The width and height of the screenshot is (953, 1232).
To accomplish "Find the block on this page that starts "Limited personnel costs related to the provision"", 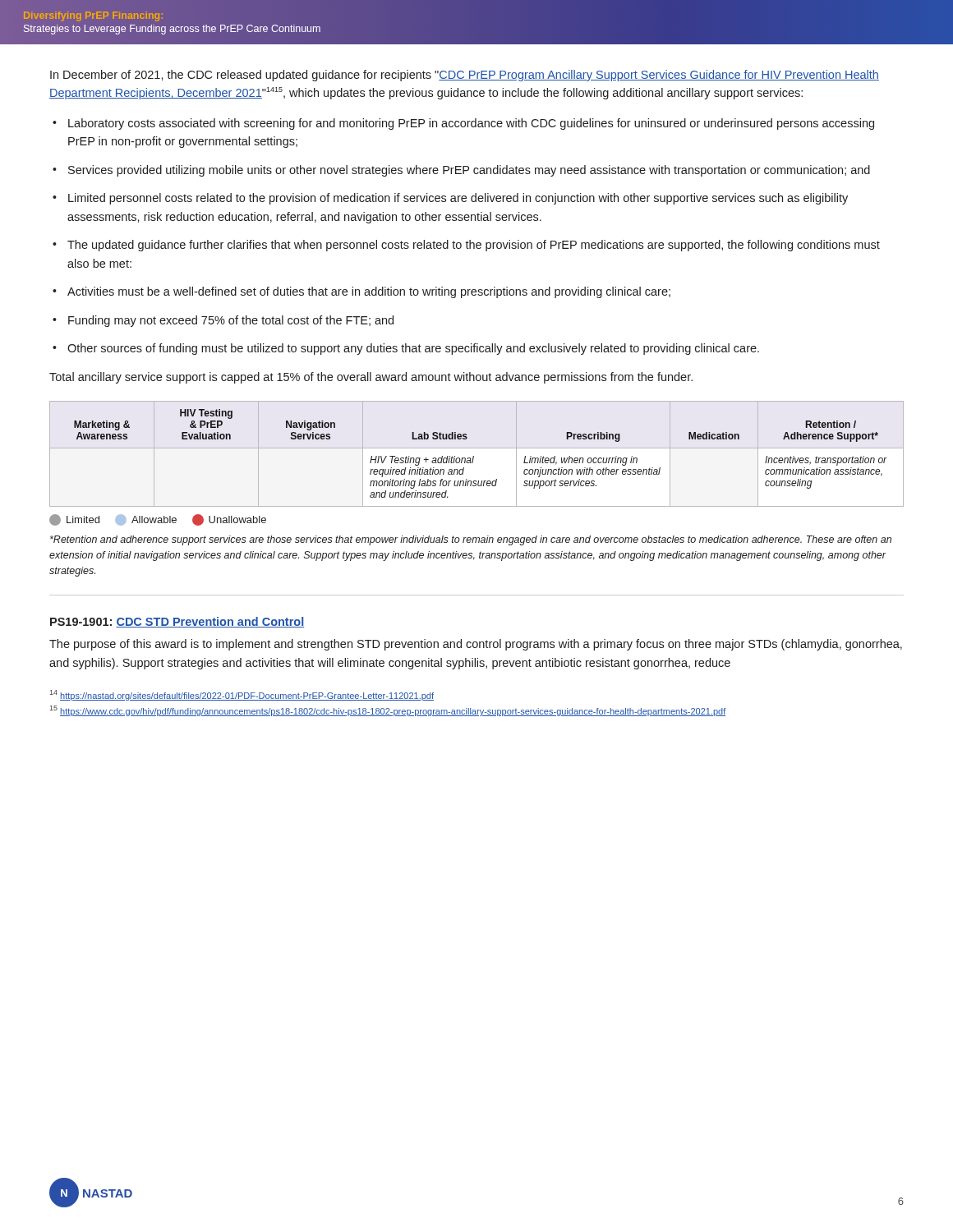I will [458, 207].
